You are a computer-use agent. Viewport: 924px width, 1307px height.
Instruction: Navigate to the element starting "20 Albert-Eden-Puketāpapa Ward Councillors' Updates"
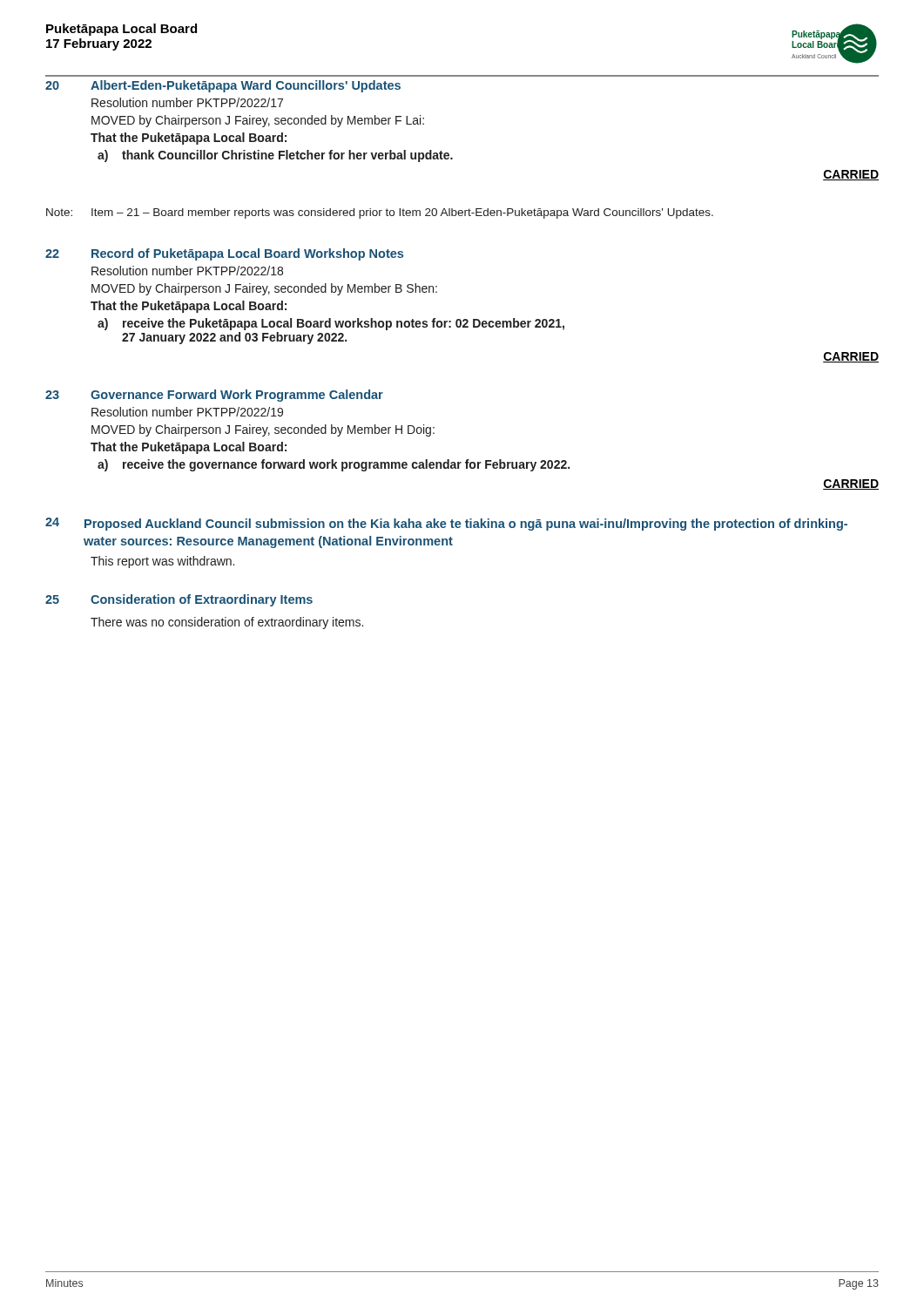(223, 85)
